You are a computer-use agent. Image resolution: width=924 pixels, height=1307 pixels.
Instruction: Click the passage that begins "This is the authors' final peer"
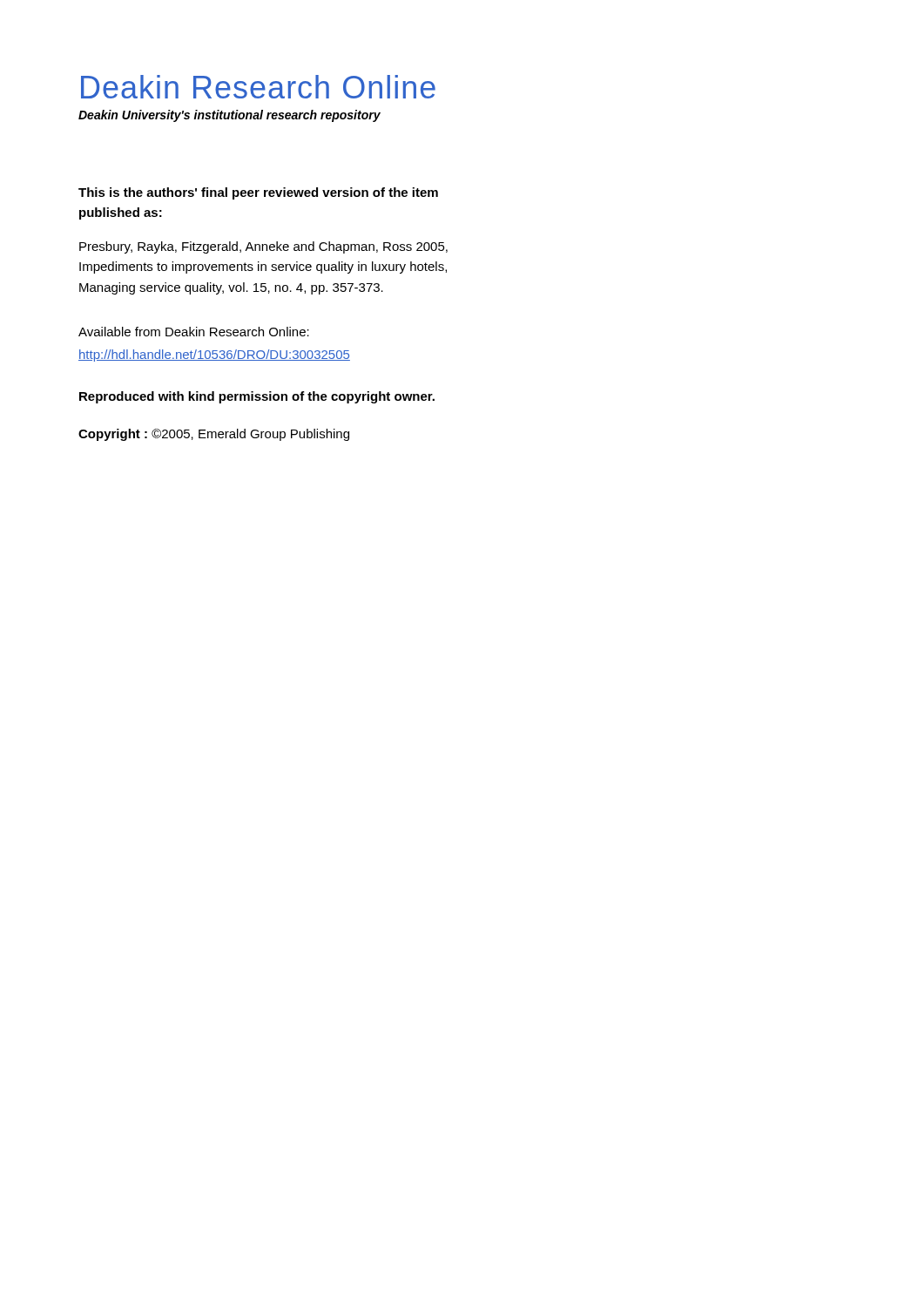[x=258, y=202]
